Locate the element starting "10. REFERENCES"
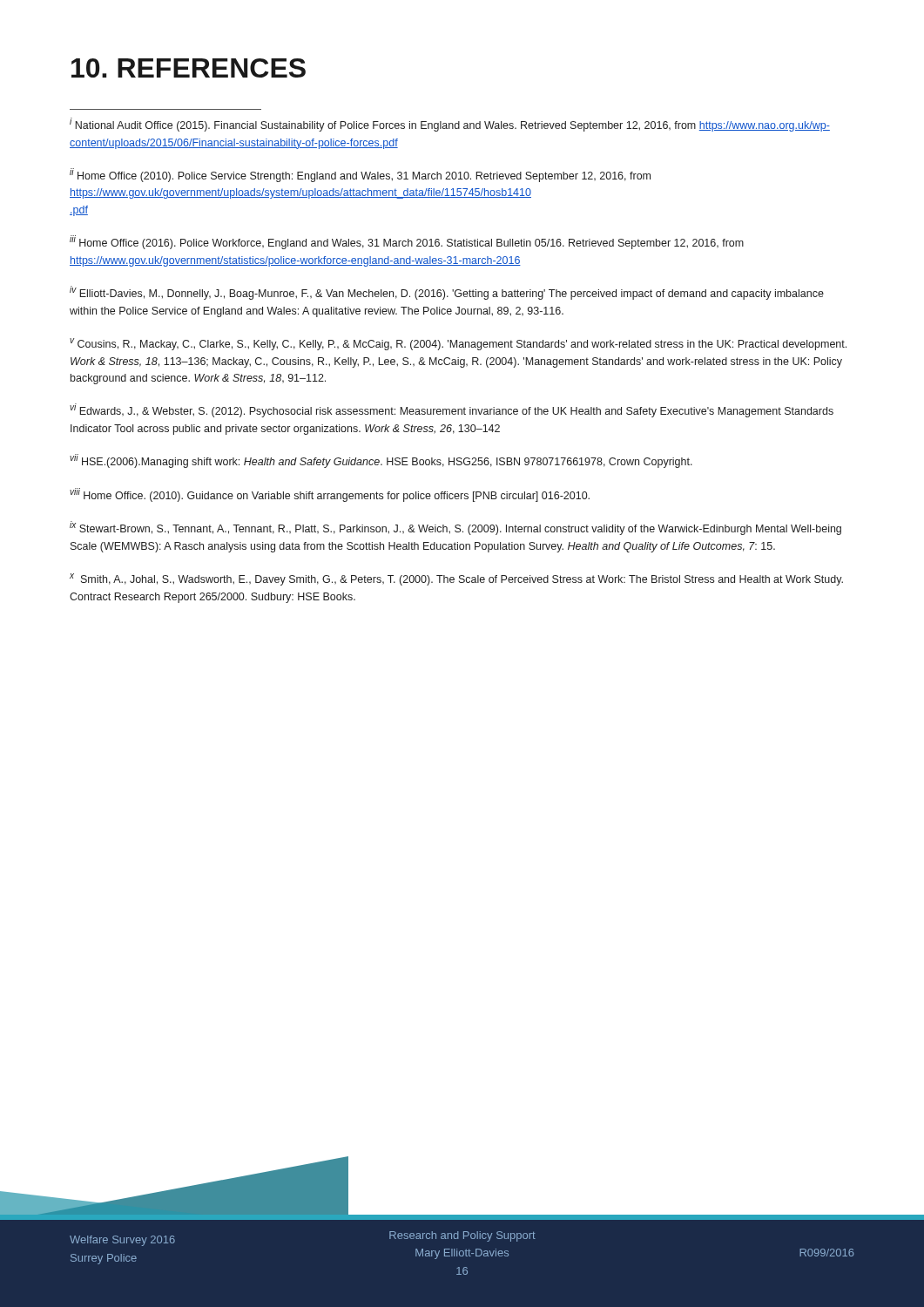Screen dimensions: 1307x924 tap(188, 68)
